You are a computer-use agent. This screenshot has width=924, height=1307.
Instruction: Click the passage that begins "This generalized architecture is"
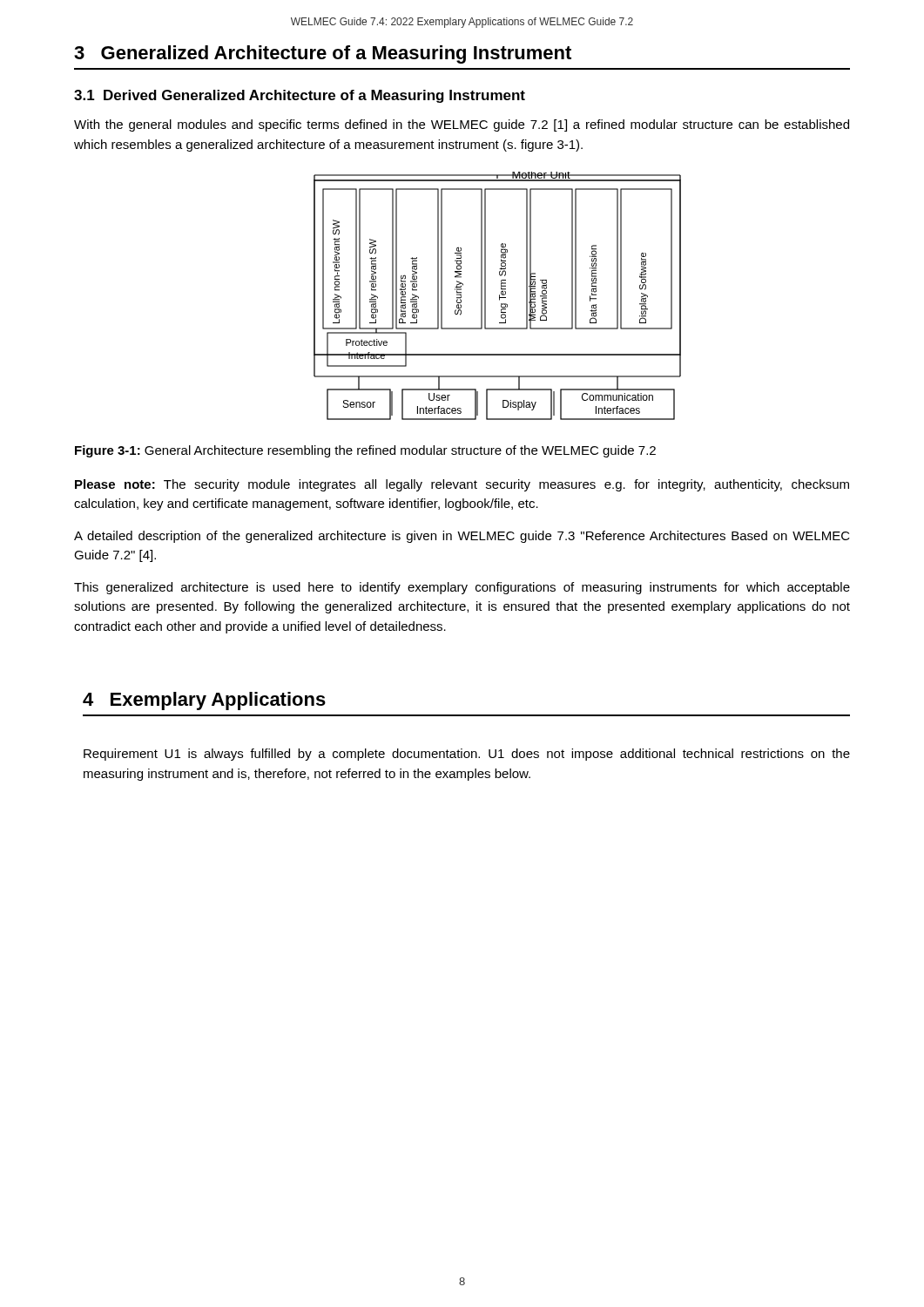pos(462,607)
